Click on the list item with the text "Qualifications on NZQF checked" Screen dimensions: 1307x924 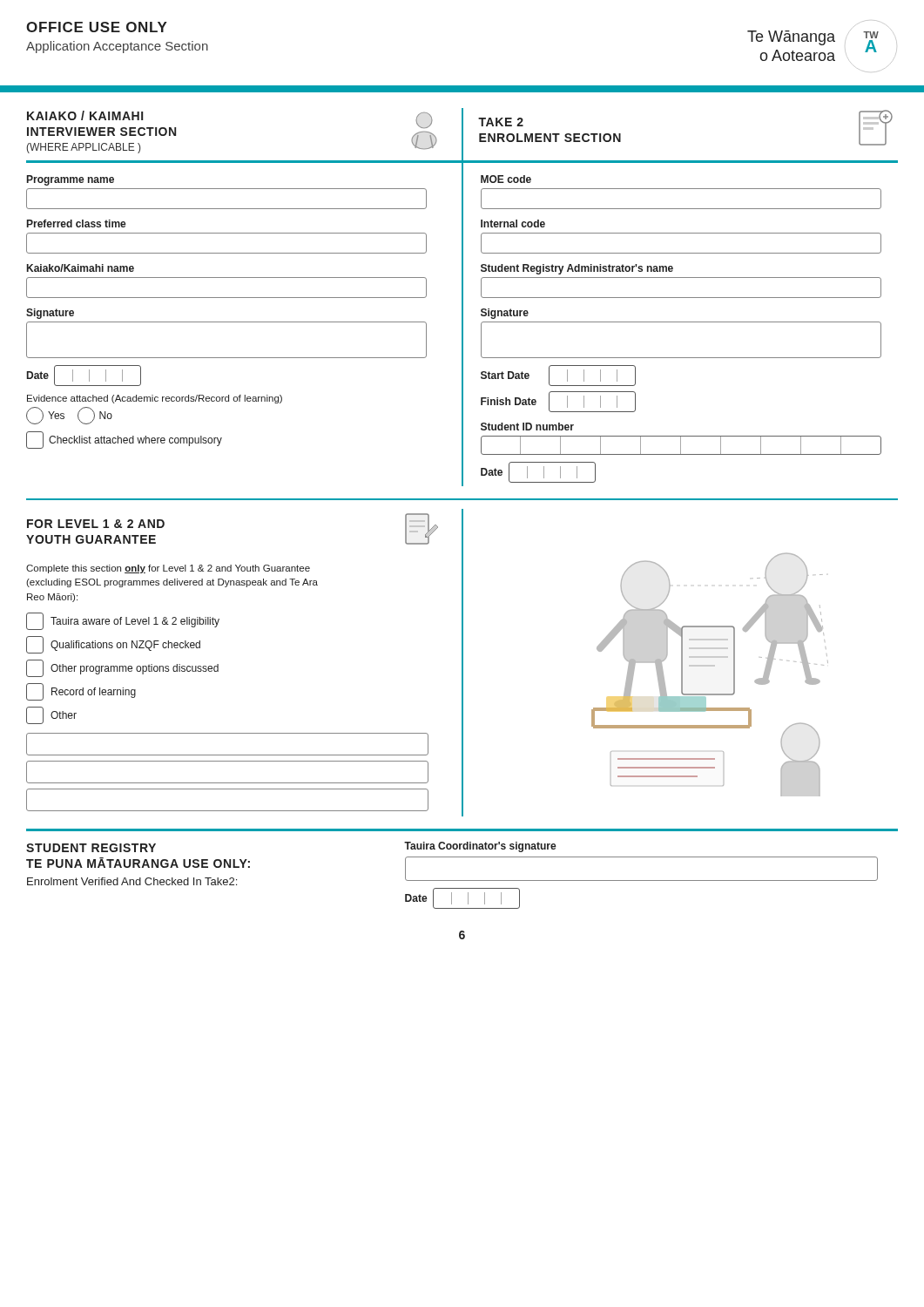(114, 644)
